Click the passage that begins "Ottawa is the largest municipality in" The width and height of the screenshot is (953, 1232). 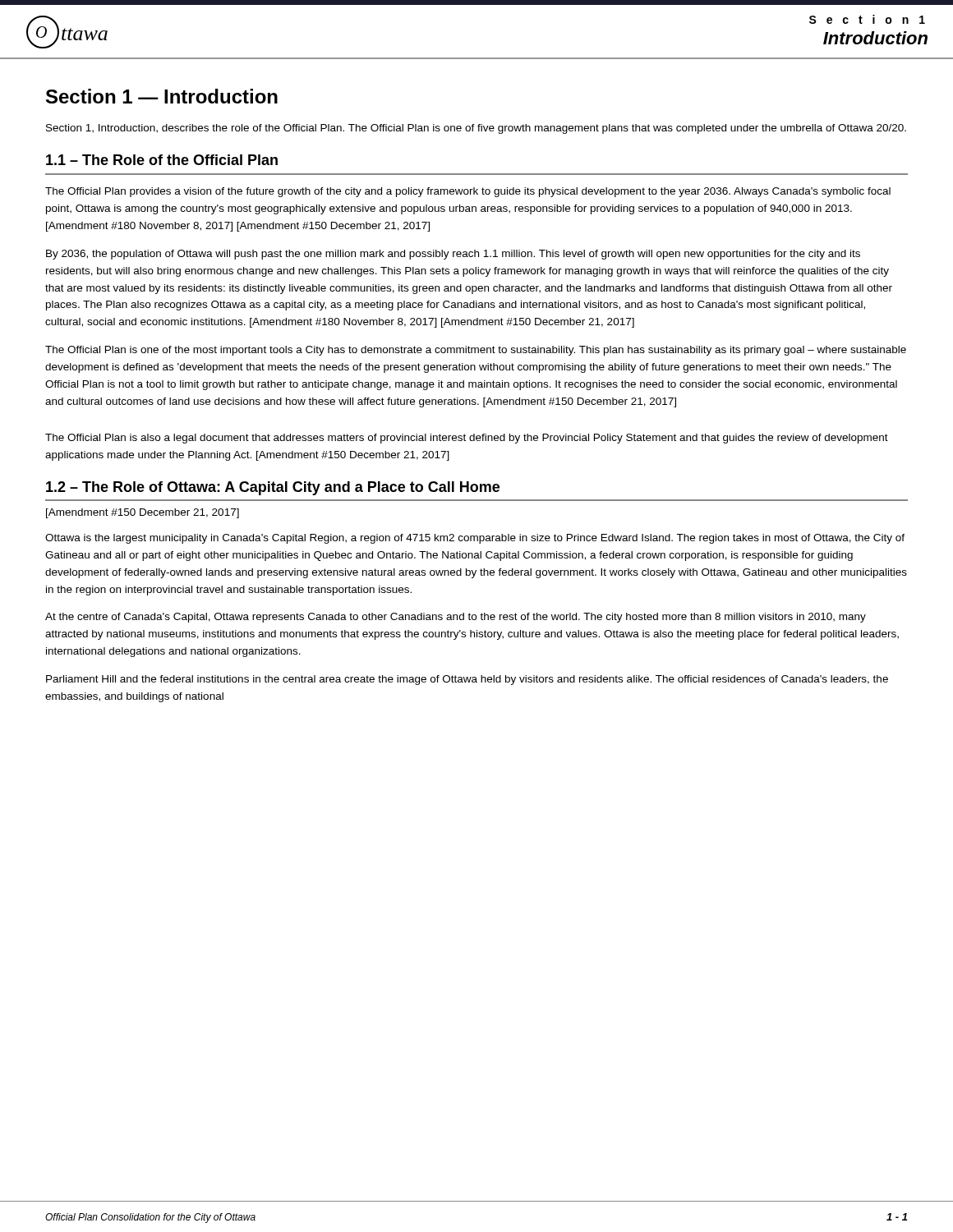pos(476,563)
